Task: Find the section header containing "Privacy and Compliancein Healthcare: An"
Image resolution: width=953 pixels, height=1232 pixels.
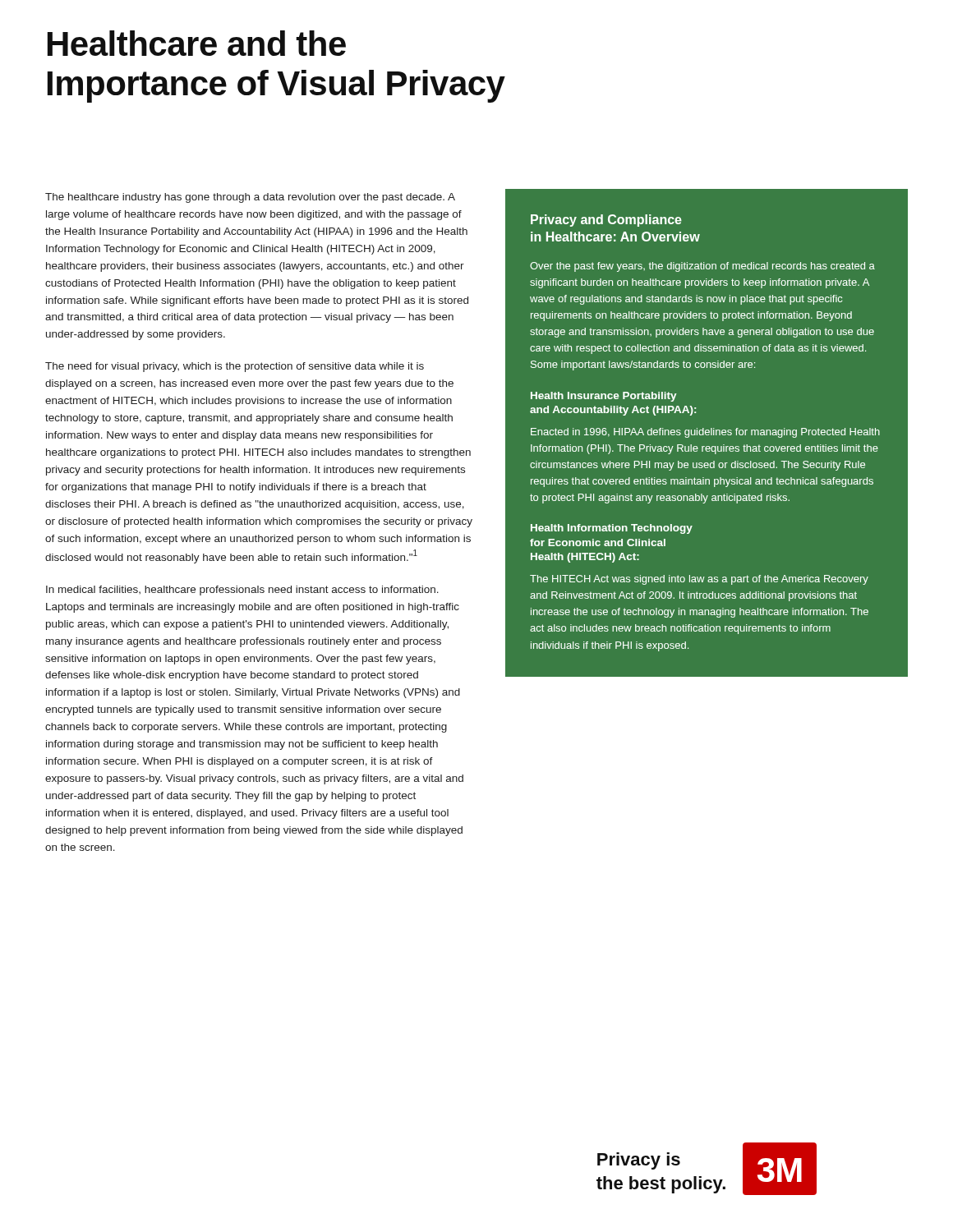Action: tap(707, 229)
